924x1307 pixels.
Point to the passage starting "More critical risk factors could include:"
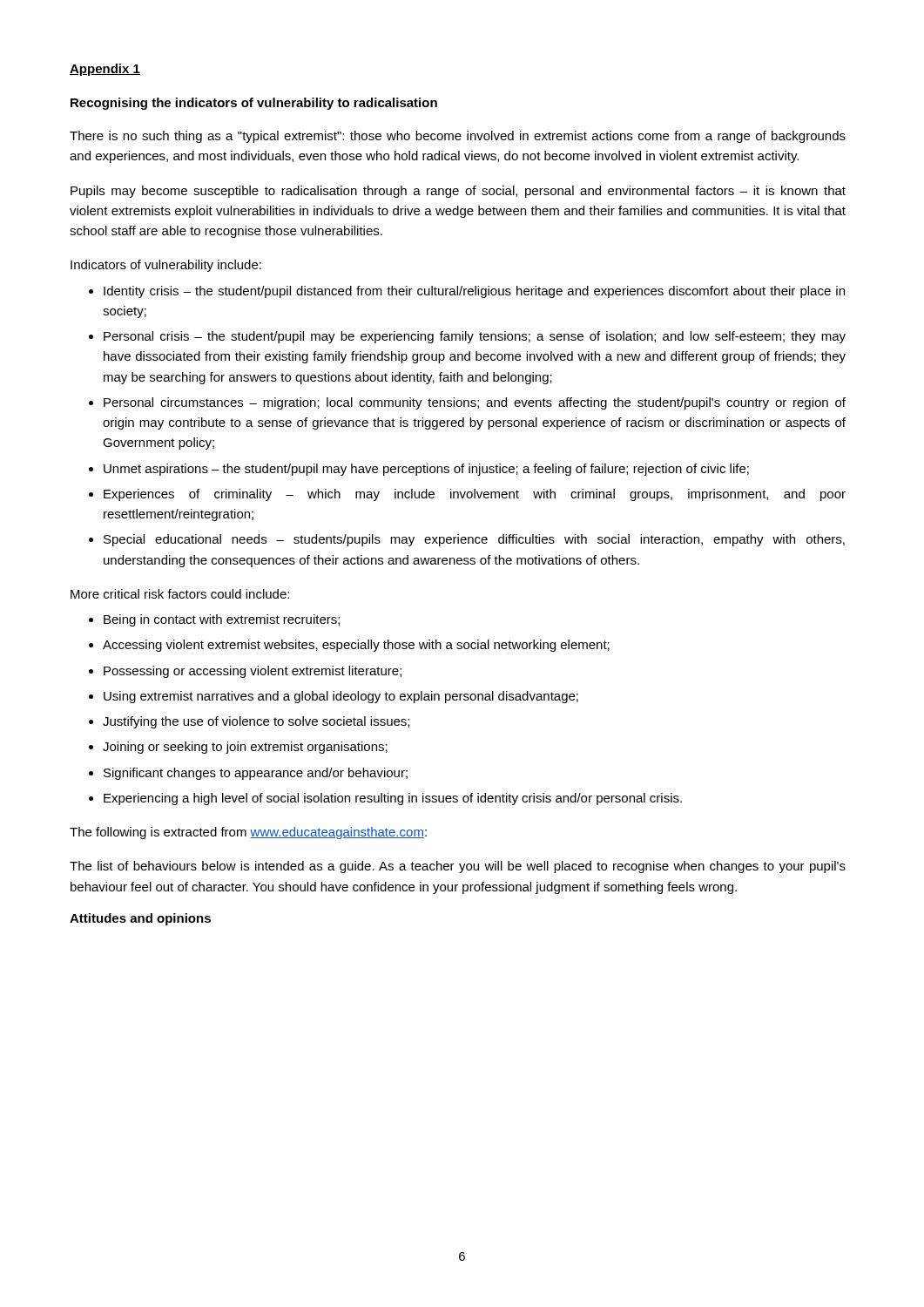[x=180, y=594]
